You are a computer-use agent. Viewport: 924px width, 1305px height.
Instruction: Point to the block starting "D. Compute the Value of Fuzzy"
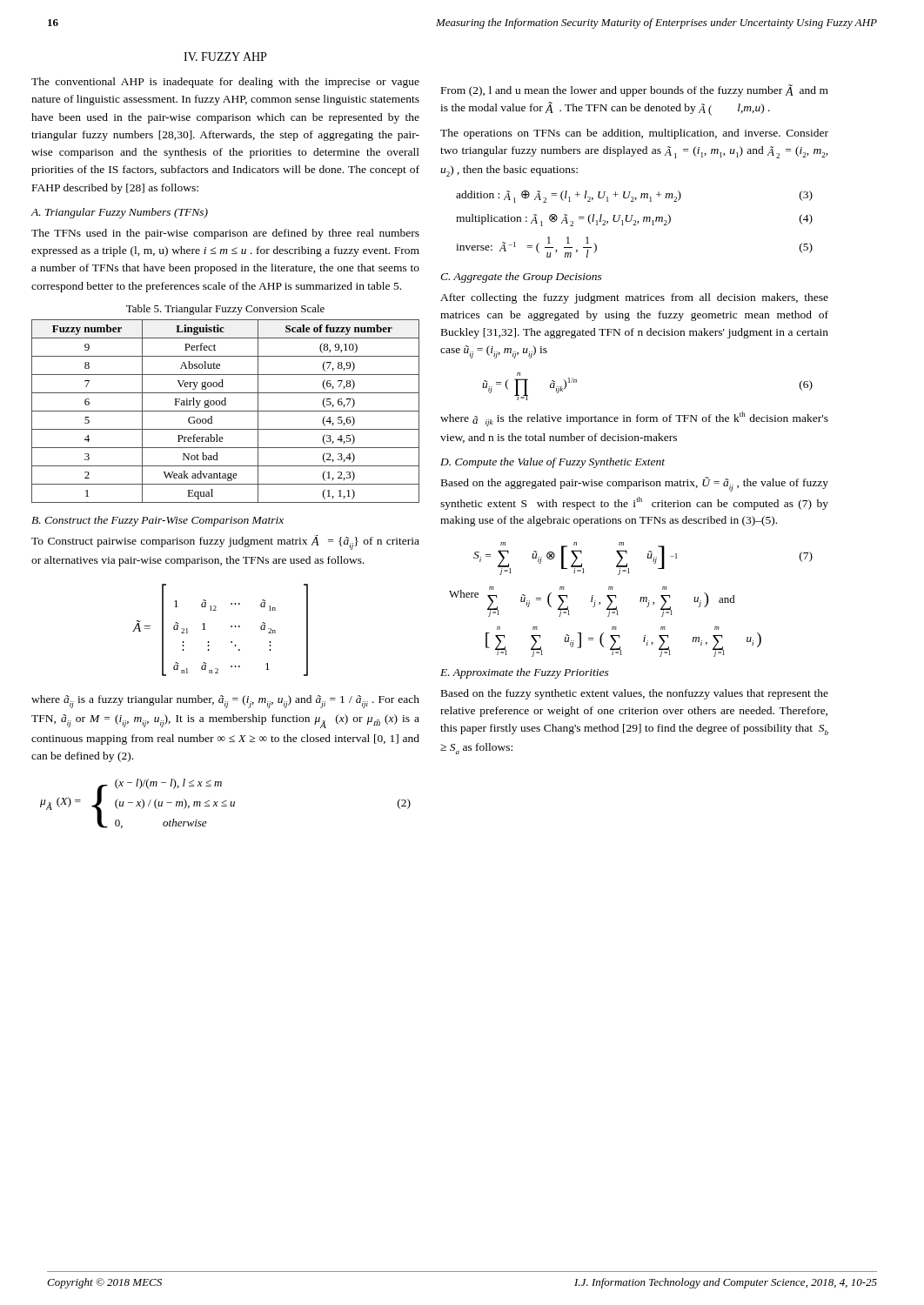(x=552, y=462)
